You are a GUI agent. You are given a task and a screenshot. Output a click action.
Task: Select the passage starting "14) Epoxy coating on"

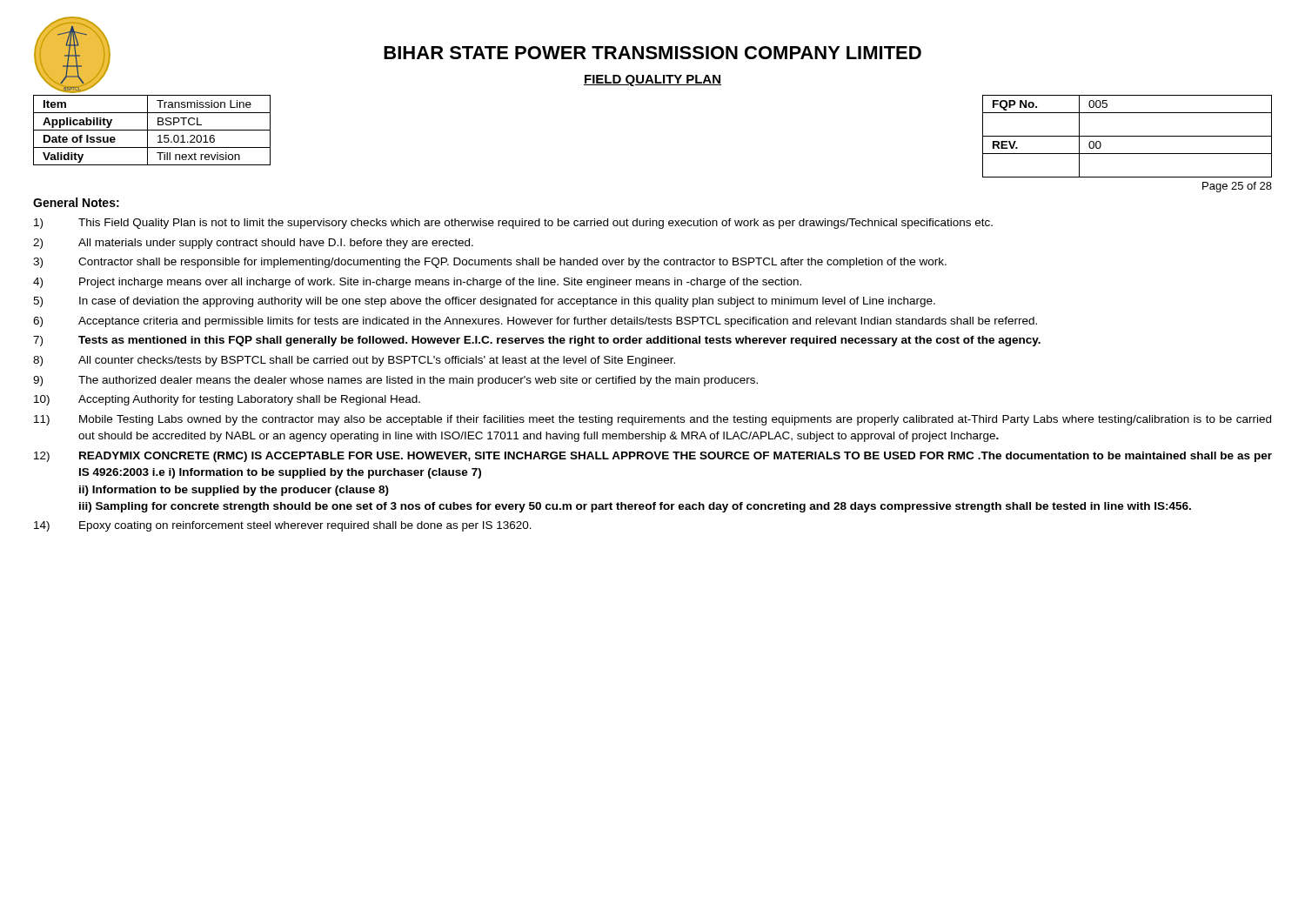click(283, 526)
